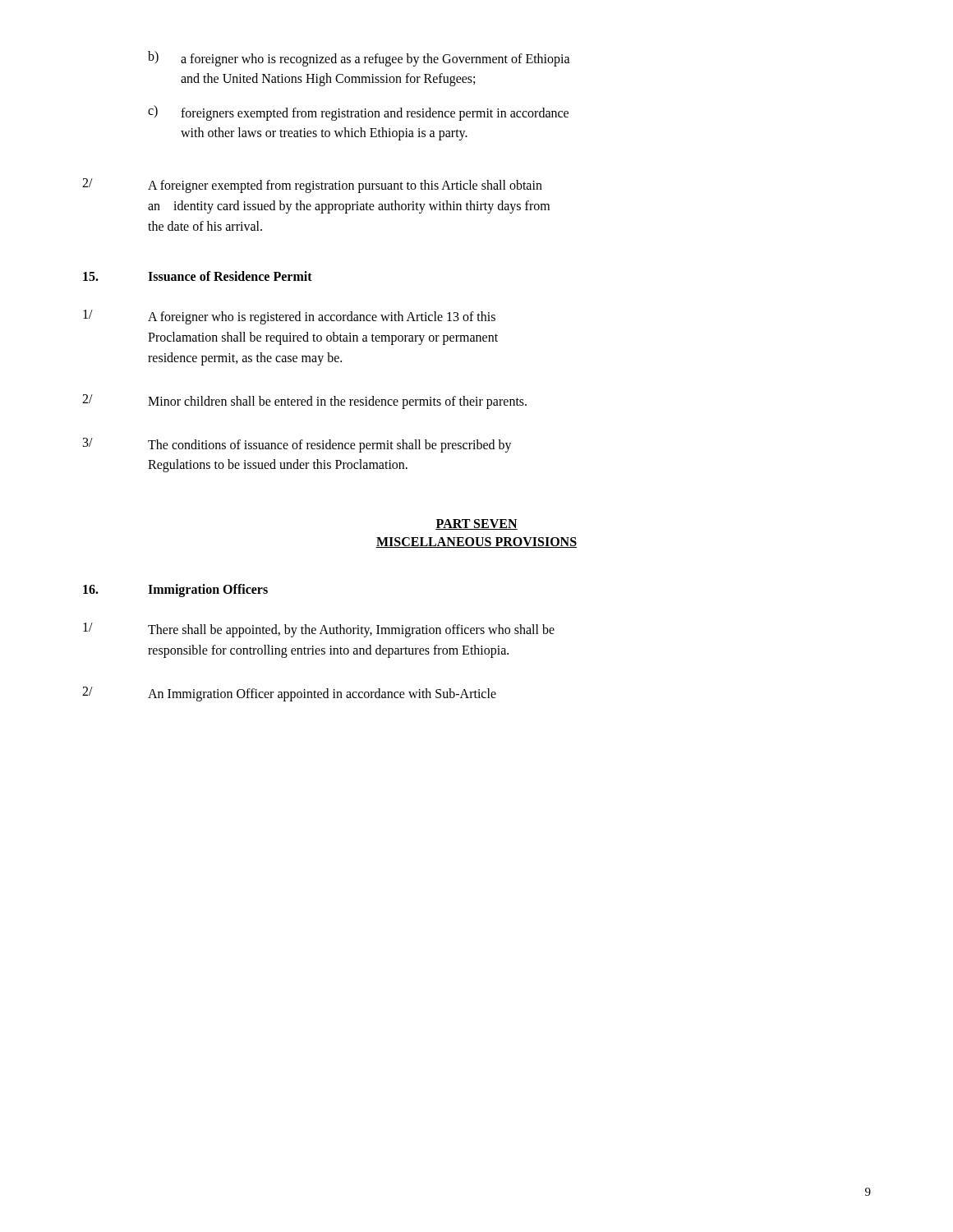
Task: Find the section header that says "16. Immigration Officers"
Action: click(175, 590)
